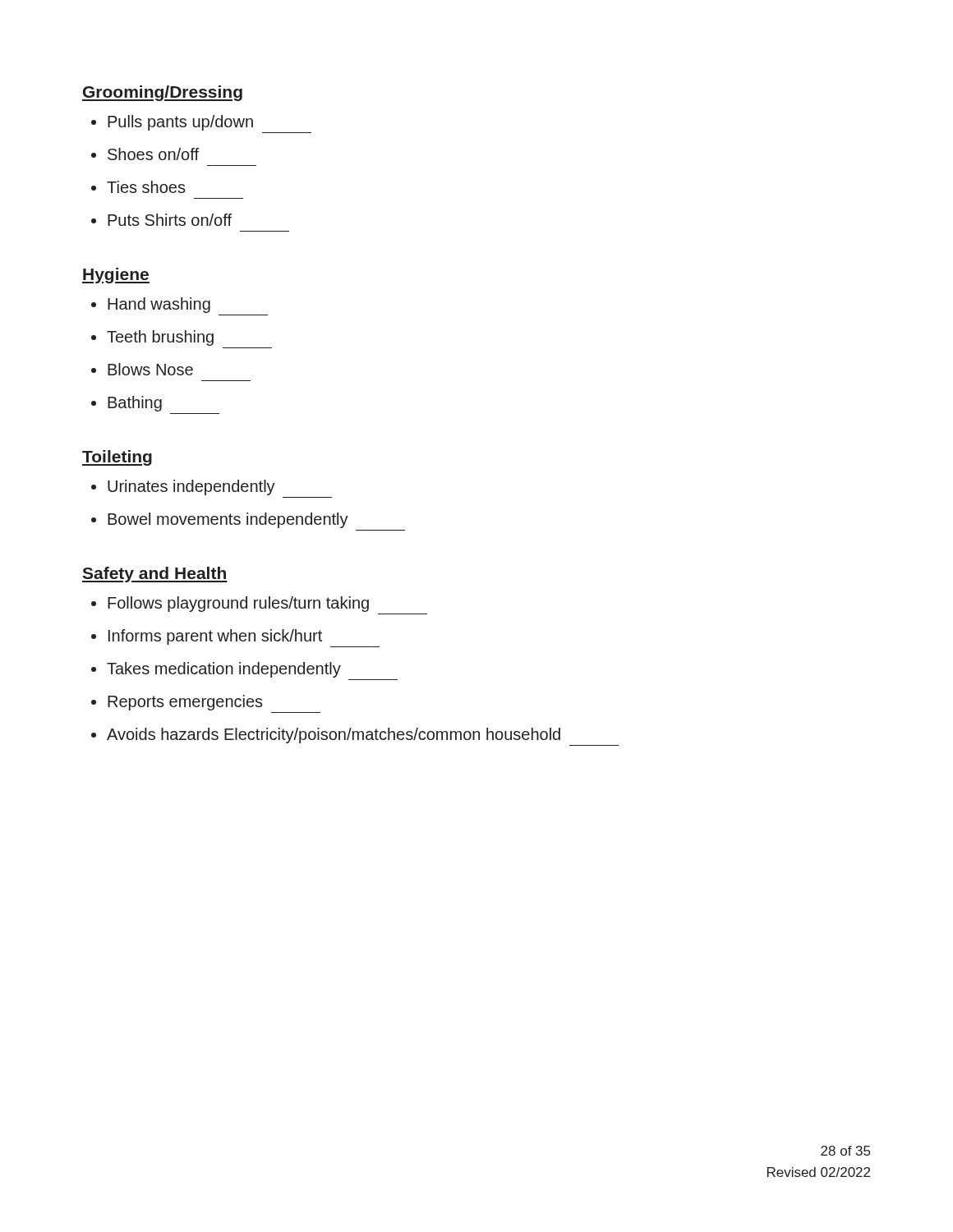Screen dimensions: 1232x953
Task: Where does it say "Pulls pants up/down"?
Action: point(209,123)
